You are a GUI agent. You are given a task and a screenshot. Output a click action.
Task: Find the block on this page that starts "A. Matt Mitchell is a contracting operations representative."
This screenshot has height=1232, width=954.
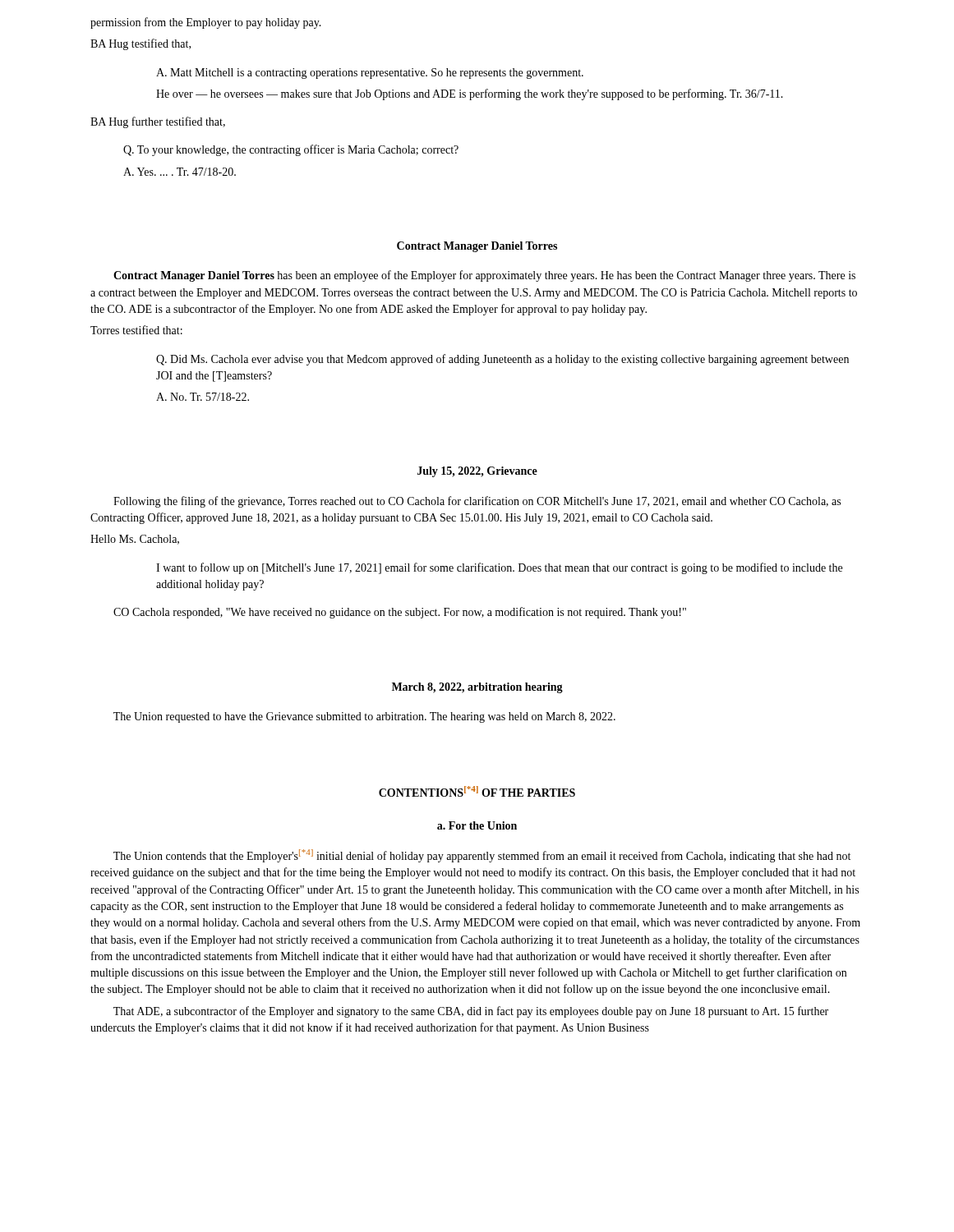510,84
